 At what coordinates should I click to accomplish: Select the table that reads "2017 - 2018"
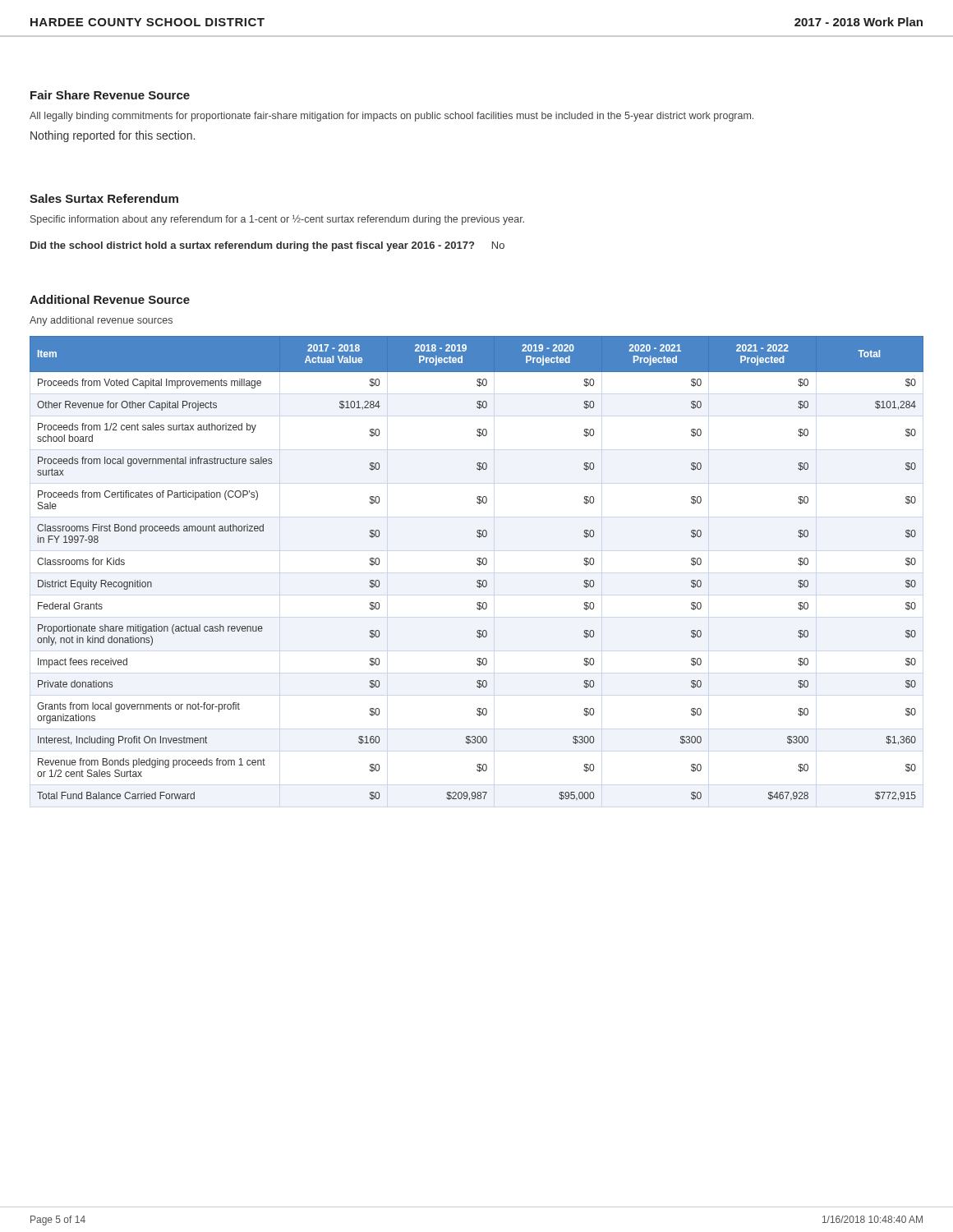[x=476, y=572]
